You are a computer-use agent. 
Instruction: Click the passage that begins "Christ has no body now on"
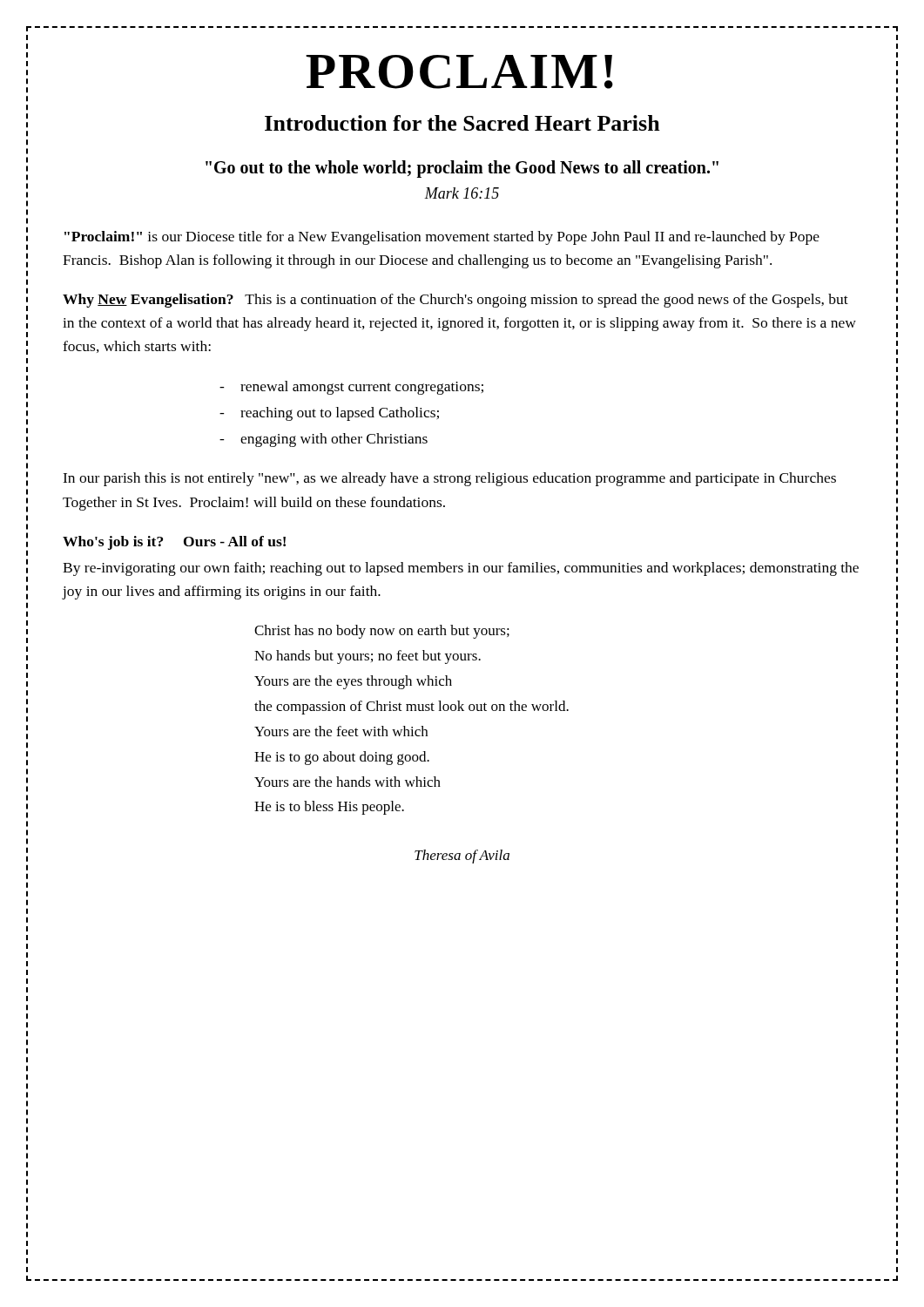(x=412, y=719)
